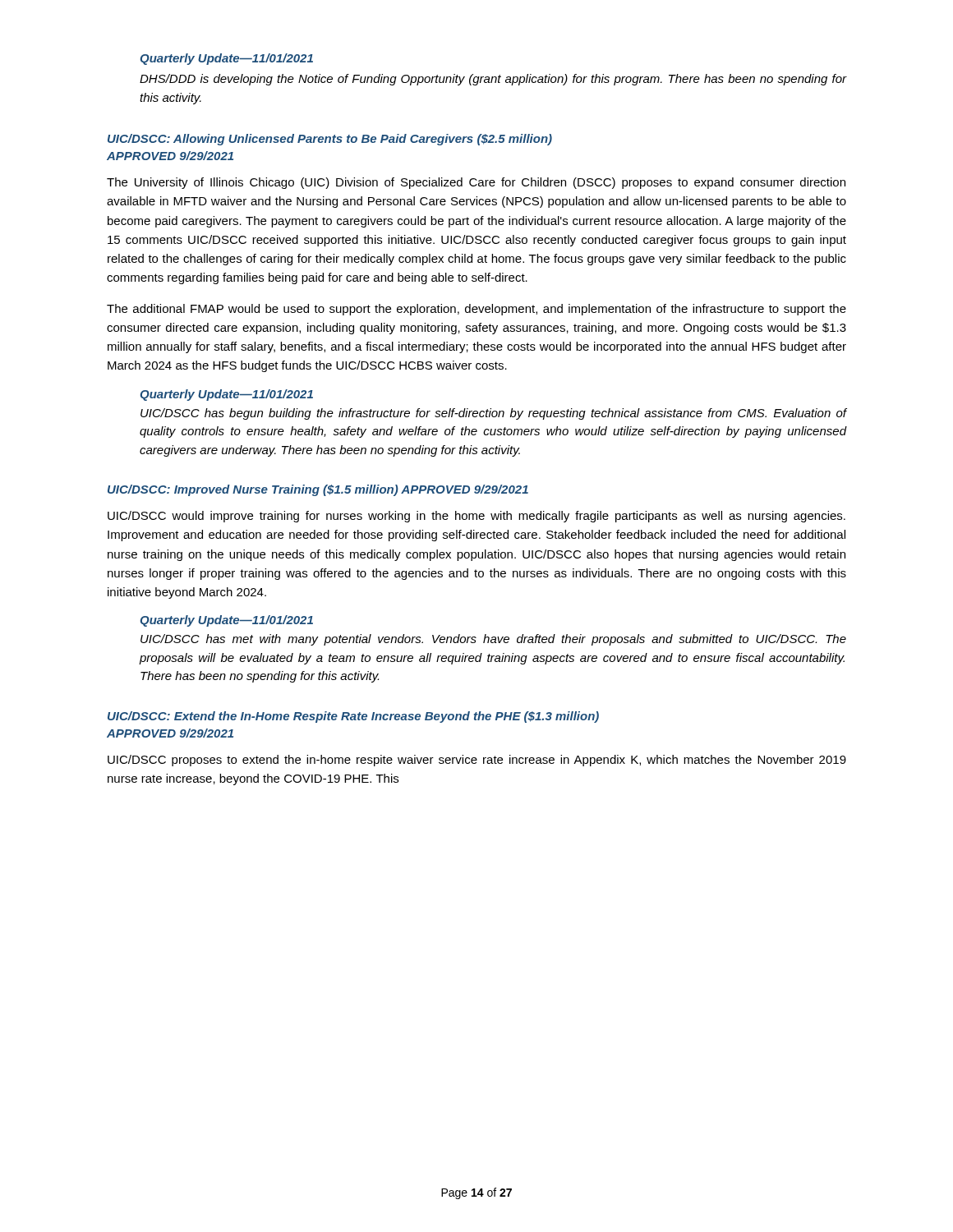Find the section header on this page that starts "UIC/DSCC: Allowing Unlicensed Parents to Be"
Image resolution: width=953 pixels, height=1232 pixels.
tap(329, 147)
